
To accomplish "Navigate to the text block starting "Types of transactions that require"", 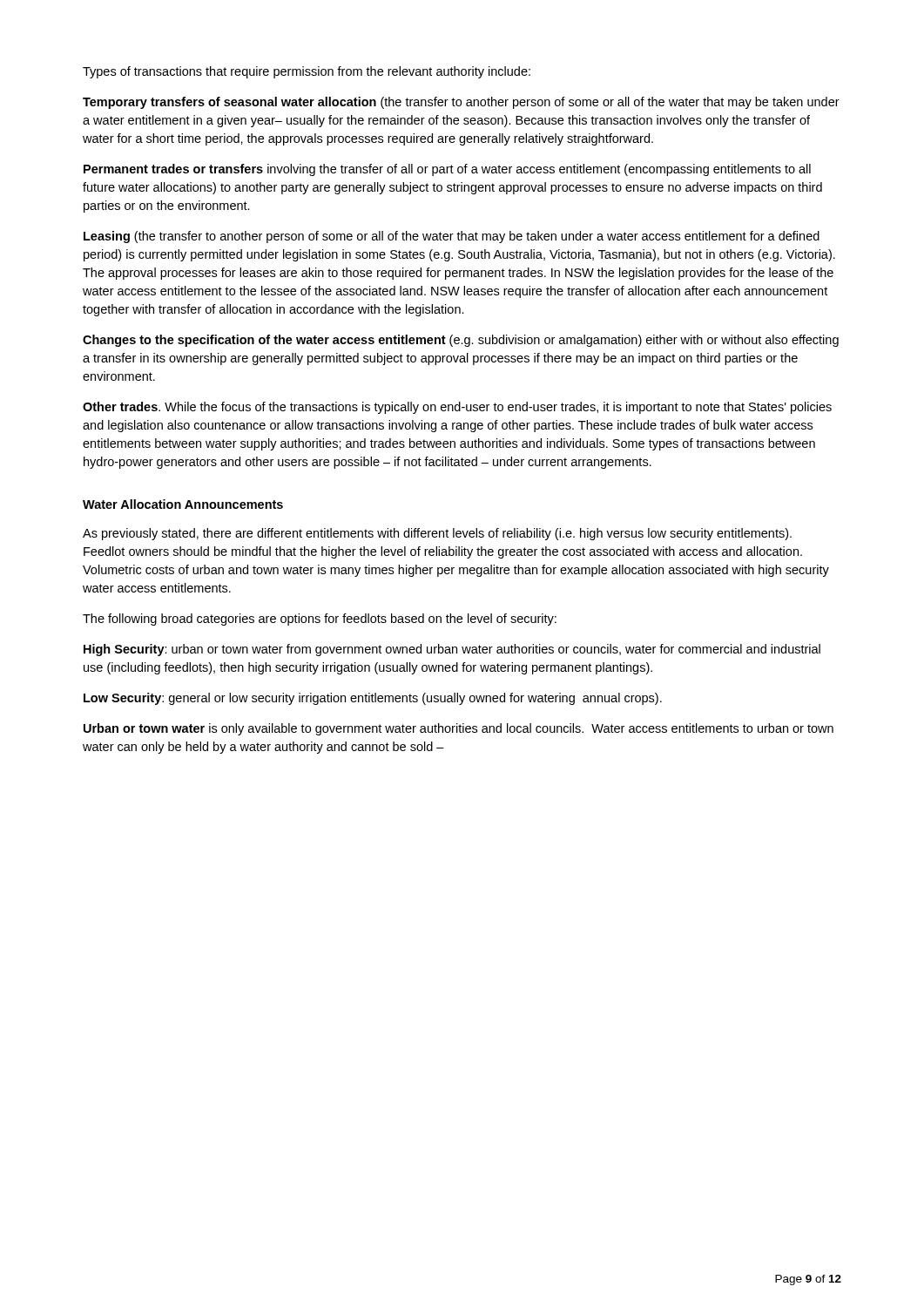I will (307, 71).
